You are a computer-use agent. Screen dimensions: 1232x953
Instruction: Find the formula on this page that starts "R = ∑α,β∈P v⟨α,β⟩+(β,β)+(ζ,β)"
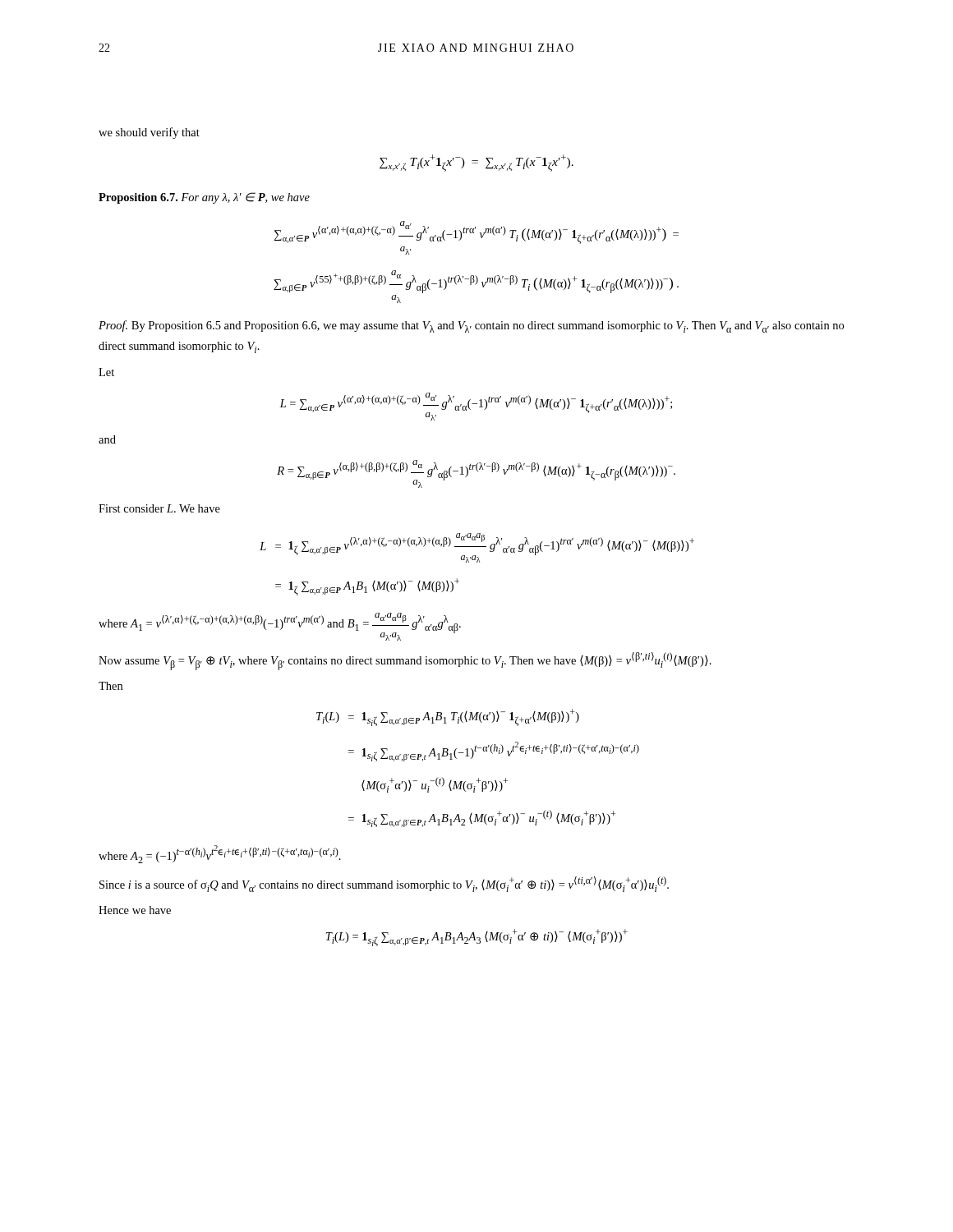click(476, 473)
